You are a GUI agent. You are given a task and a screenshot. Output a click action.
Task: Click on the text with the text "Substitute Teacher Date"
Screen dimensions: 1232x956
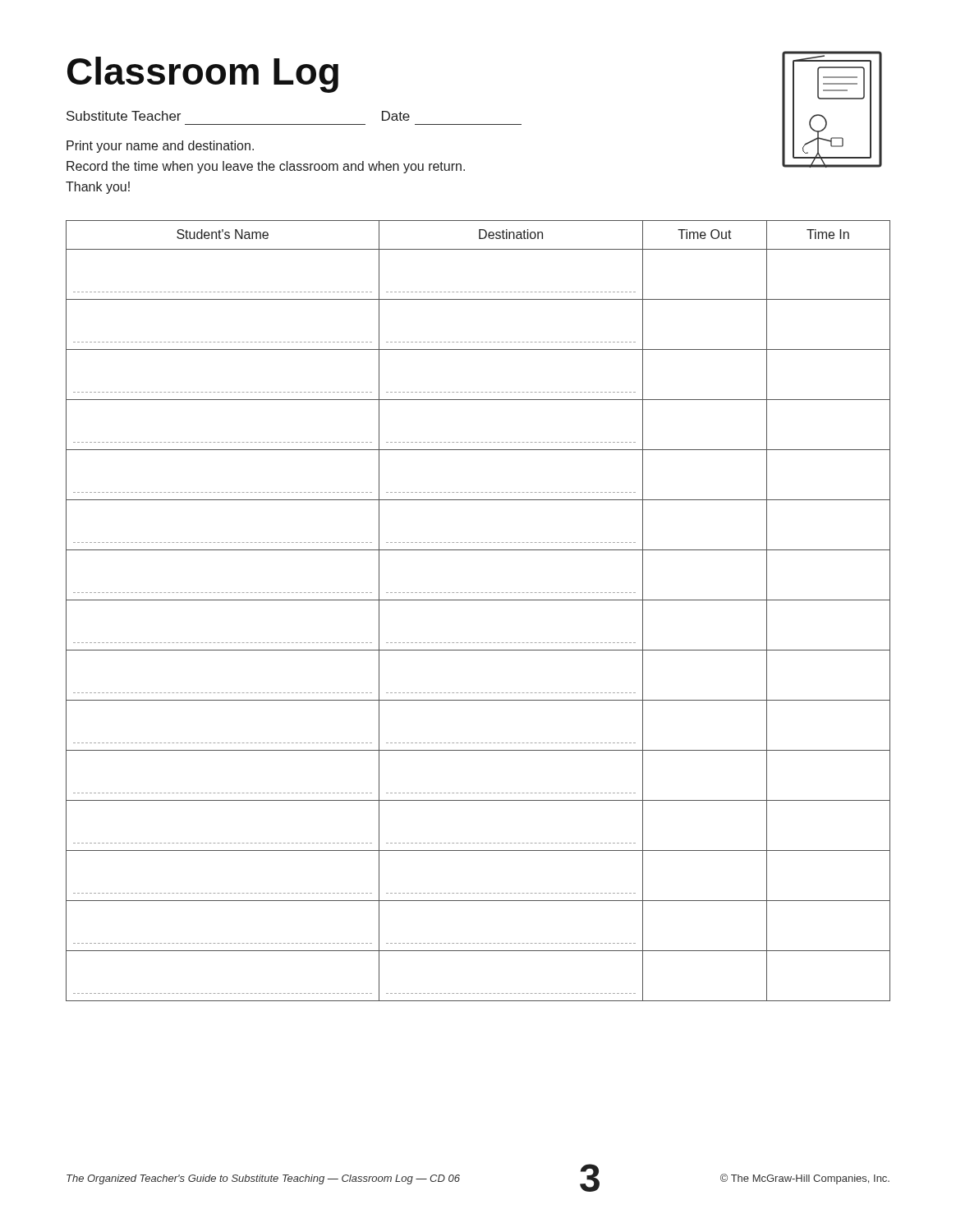coord(294,117)
